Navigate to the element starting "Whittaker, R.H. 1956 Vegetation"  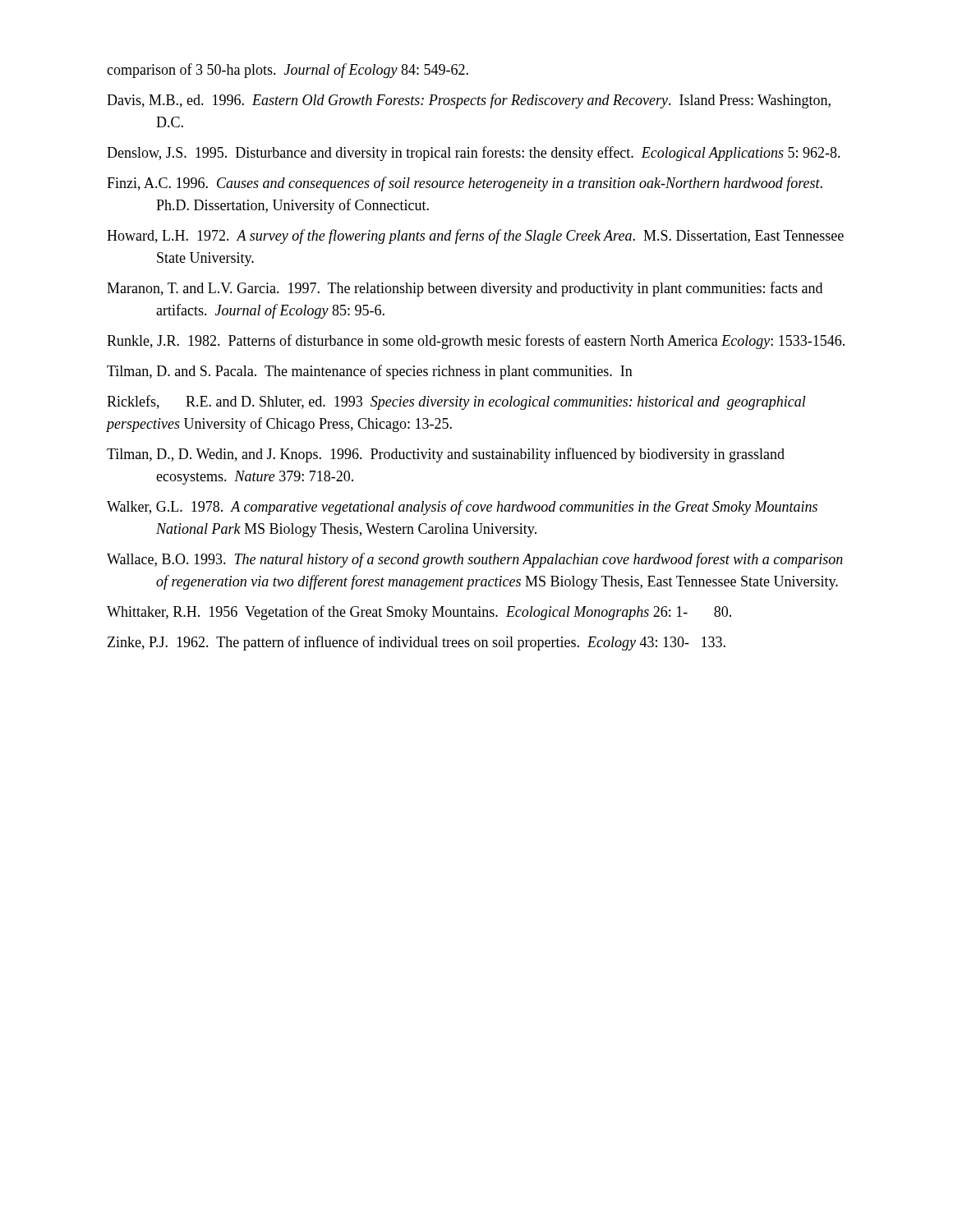click(420, 612)
